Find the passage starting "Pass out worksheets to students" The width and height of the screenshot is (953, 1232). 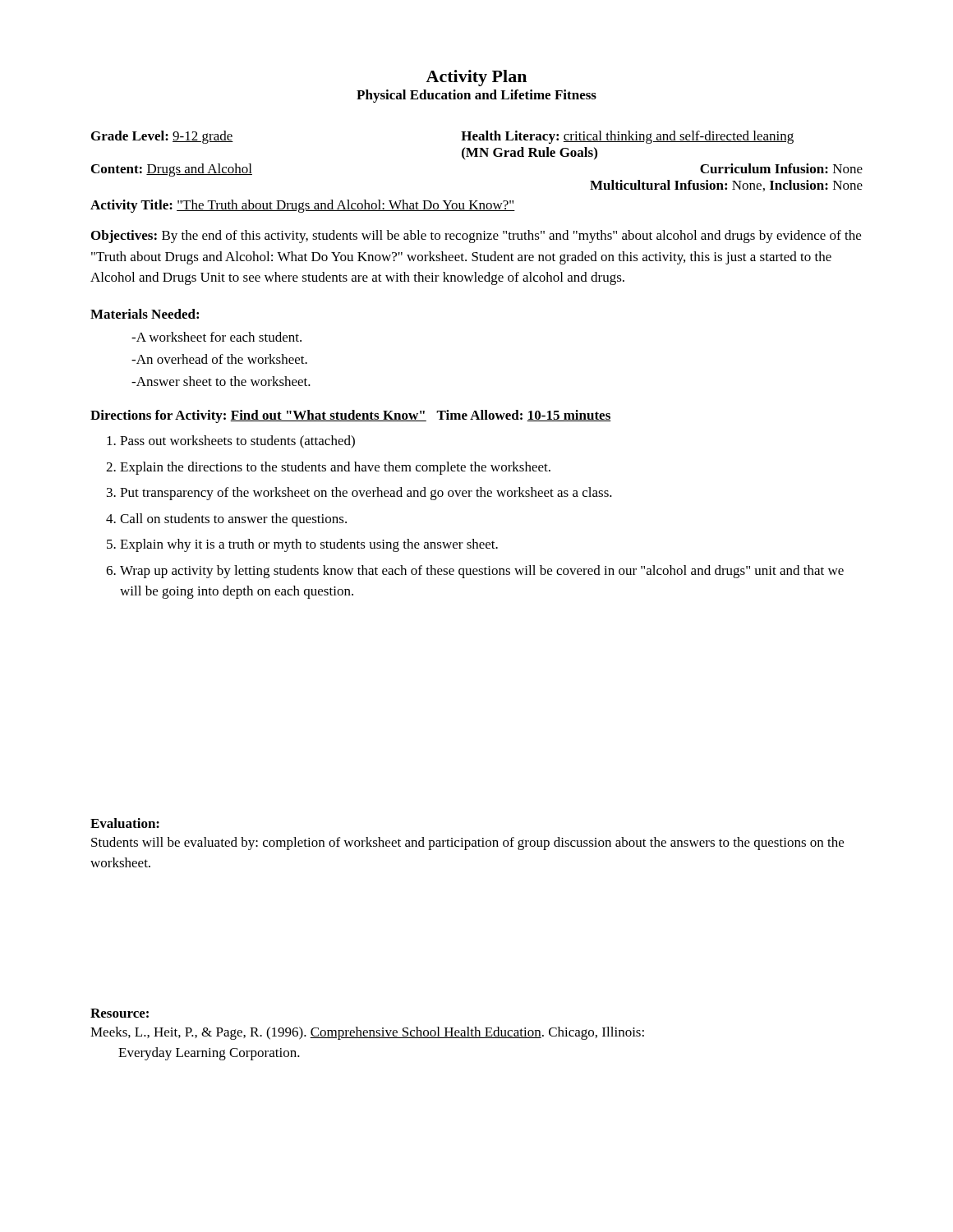(238, 441)
